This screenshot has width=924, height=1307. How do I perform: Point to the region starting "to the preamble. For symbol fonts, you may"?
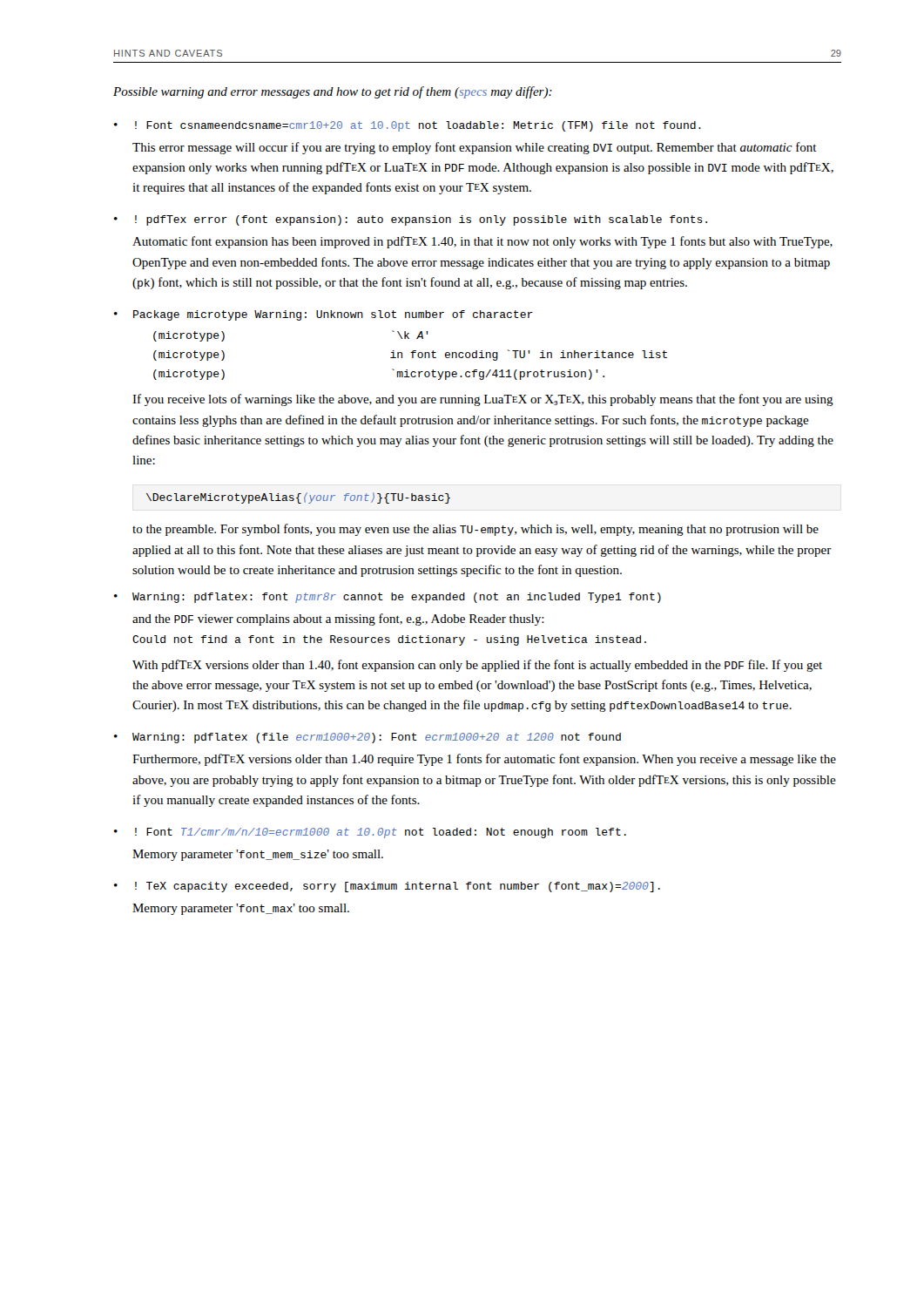pos(487,550)
